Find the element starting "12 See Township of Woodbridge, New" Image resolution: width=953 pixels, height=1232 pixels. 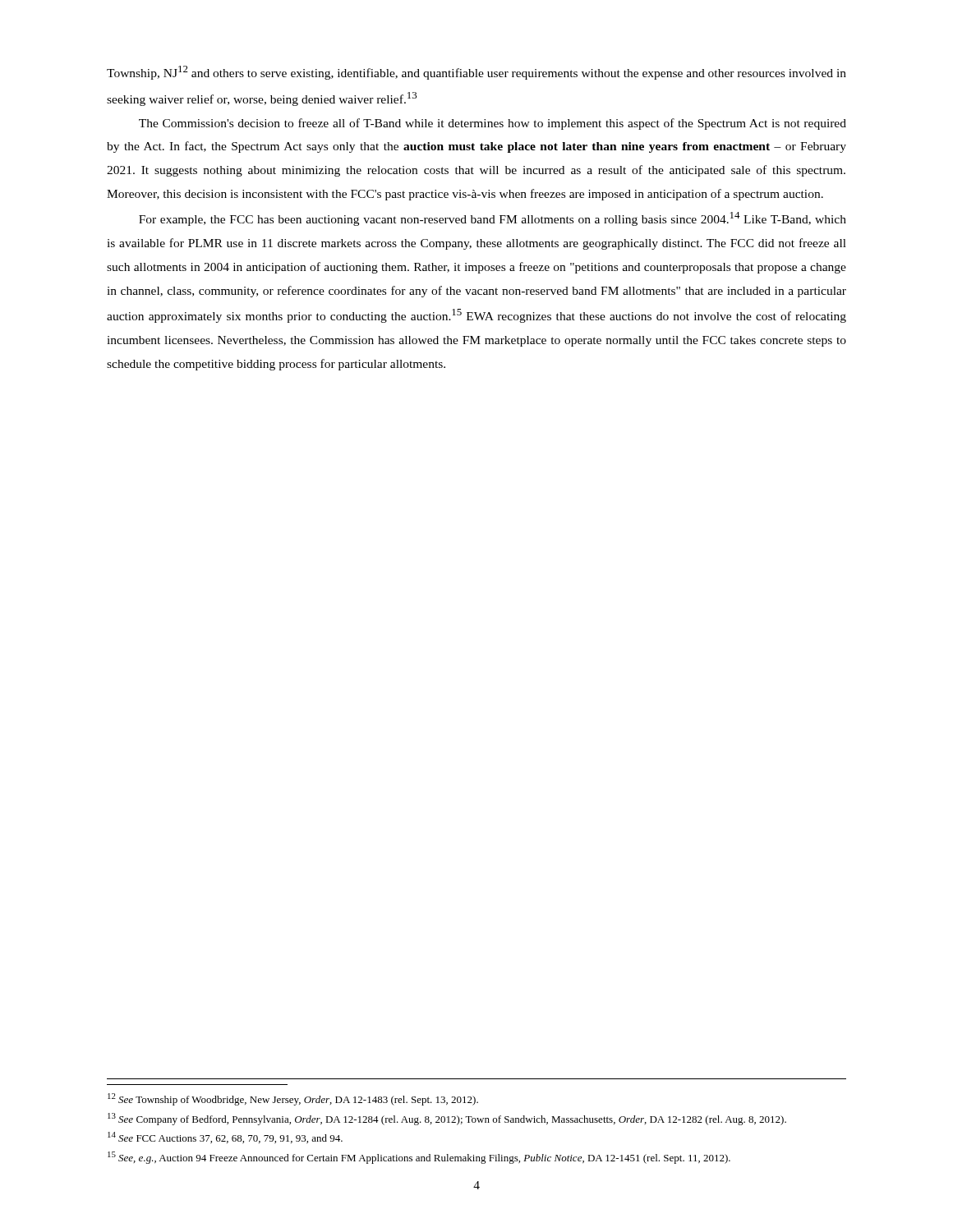pos(476,1099)
